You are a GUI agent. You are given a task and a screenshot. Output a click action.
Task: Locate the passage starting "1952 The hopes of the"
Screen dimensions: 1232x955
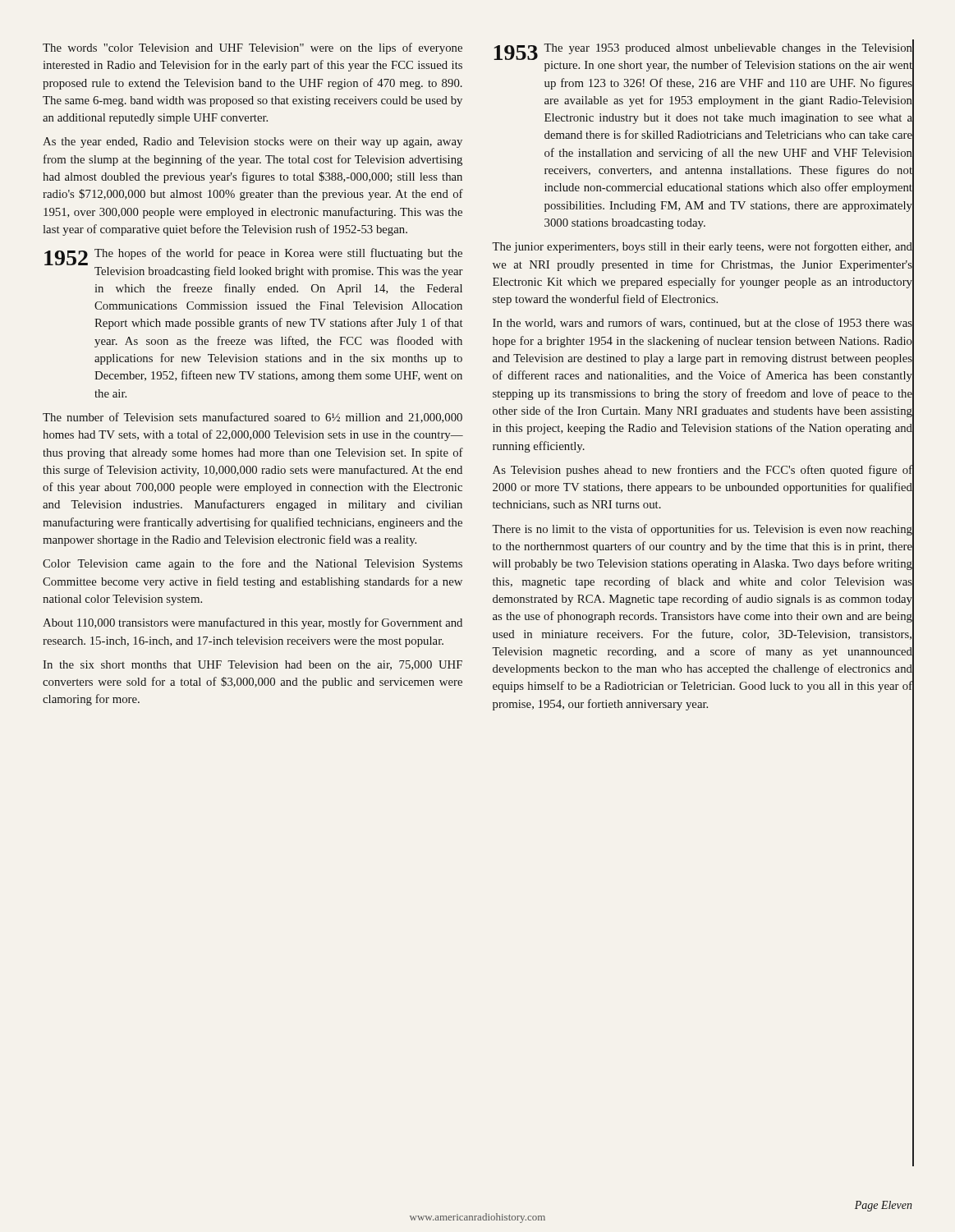pos(253,324)
